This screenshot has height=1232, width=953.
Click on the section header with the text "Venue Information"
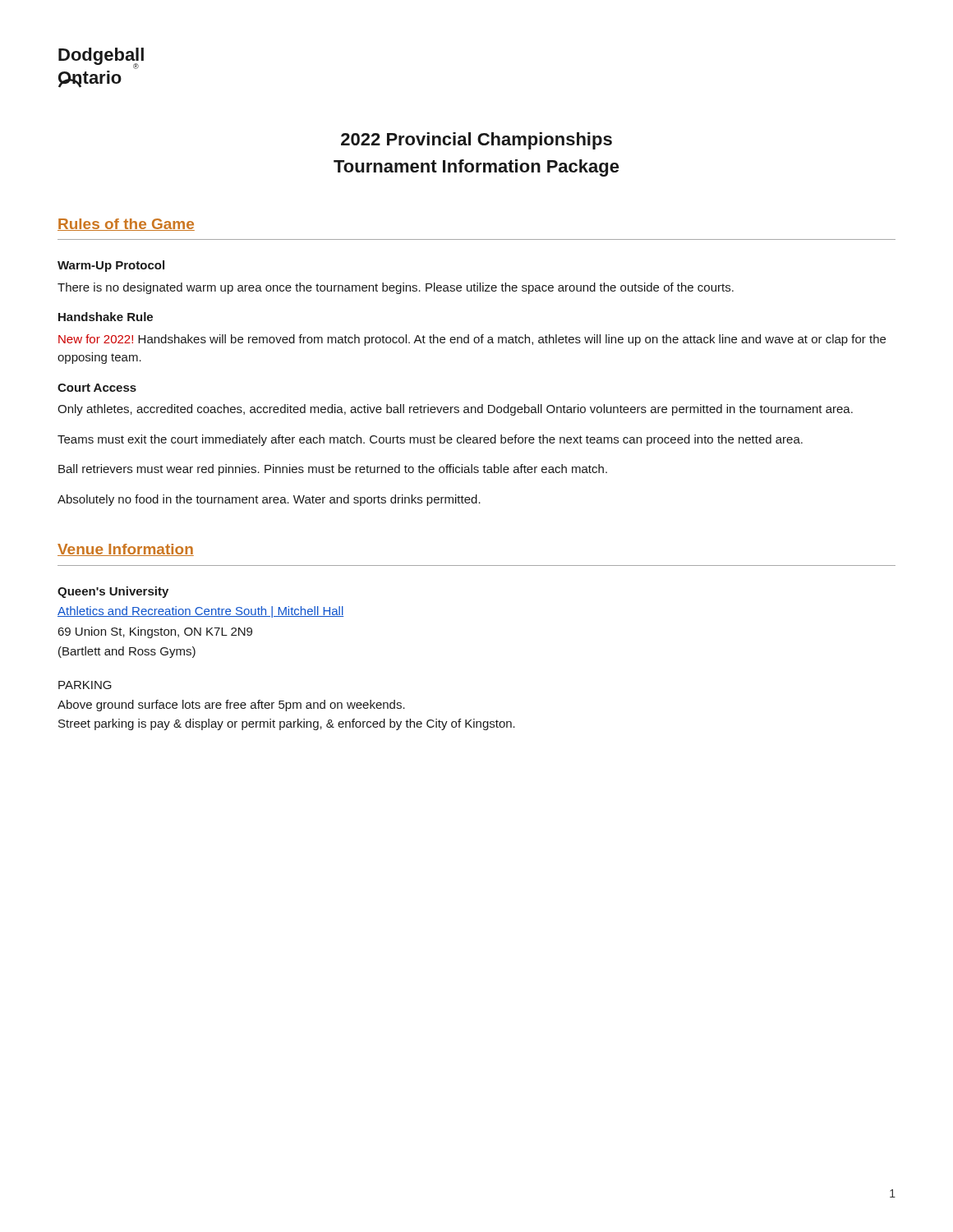point(126,550)
